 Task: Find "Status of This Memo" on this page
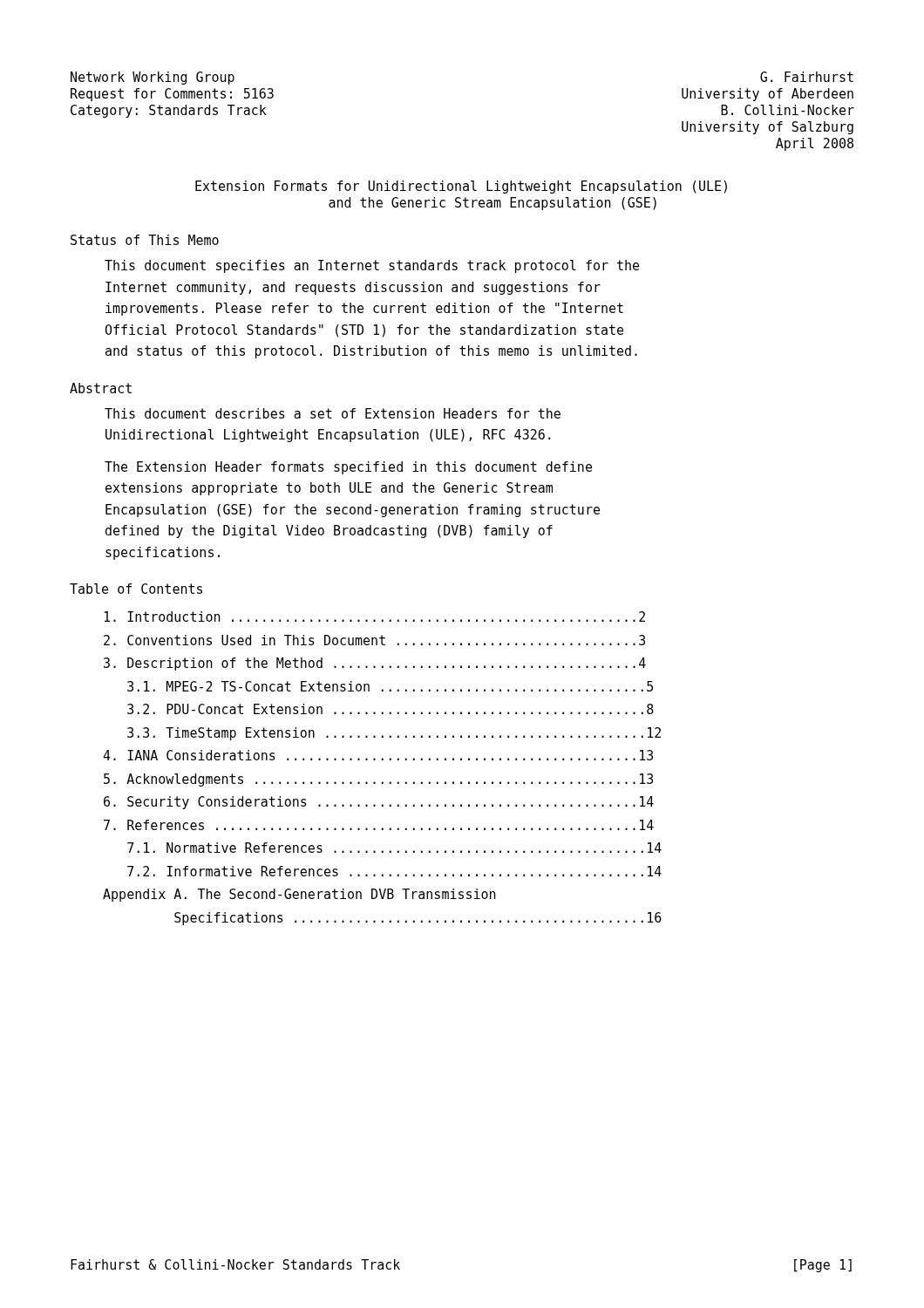pos(145,241)
